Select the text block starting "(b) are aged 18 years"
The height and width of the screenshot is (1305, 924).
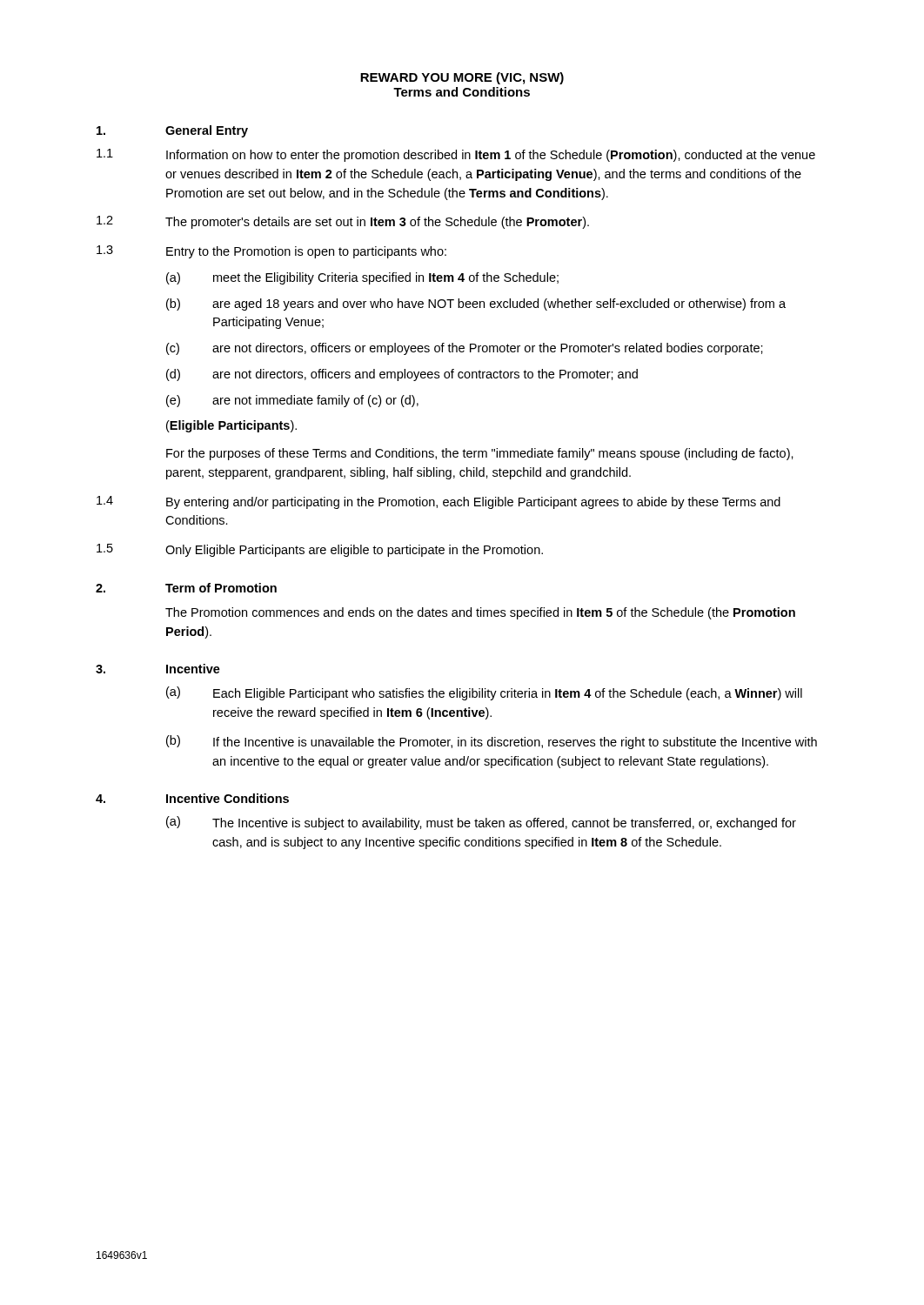click(x=497, y=313)
